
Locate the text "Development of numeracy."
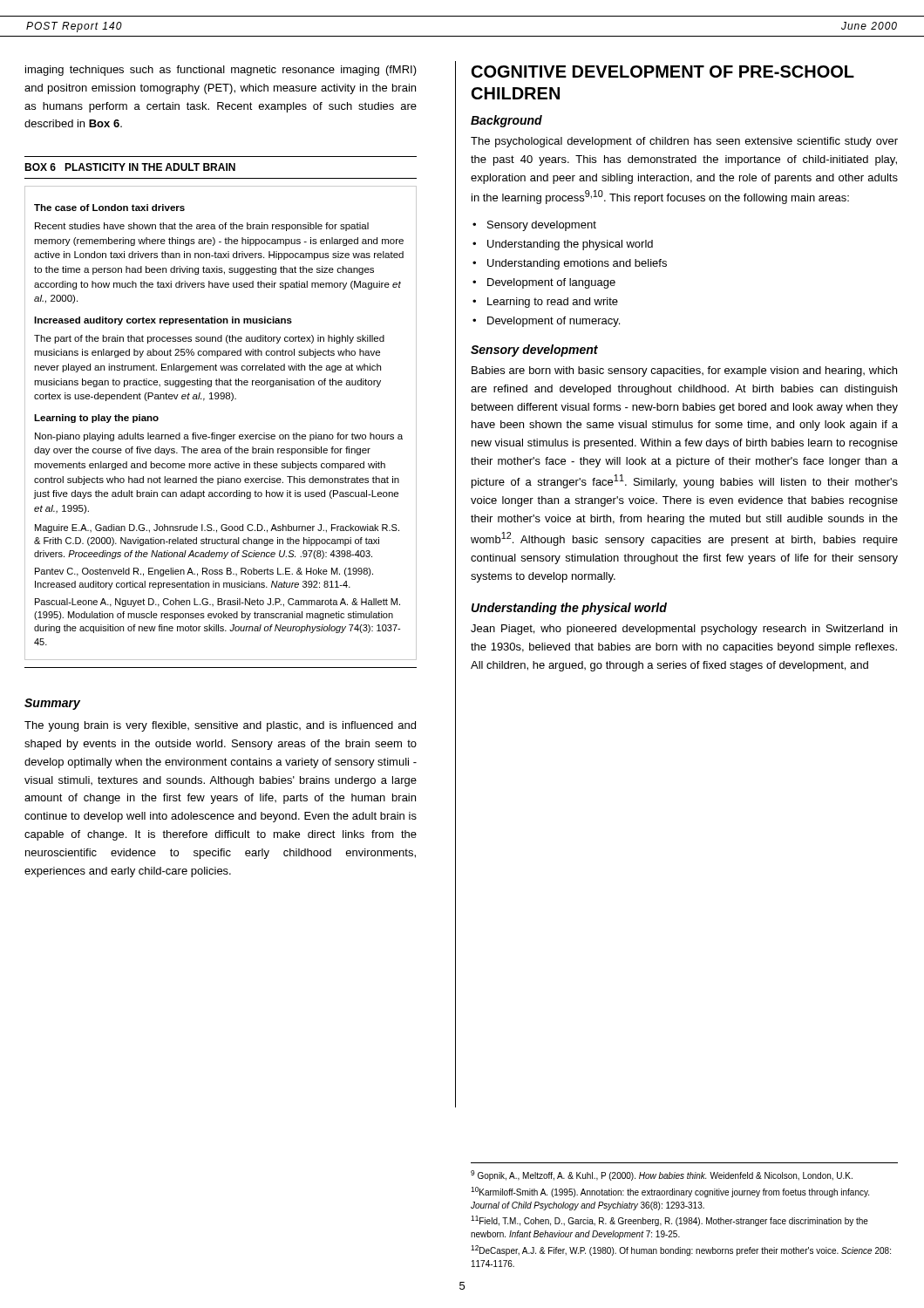click(x=554, y=320)
